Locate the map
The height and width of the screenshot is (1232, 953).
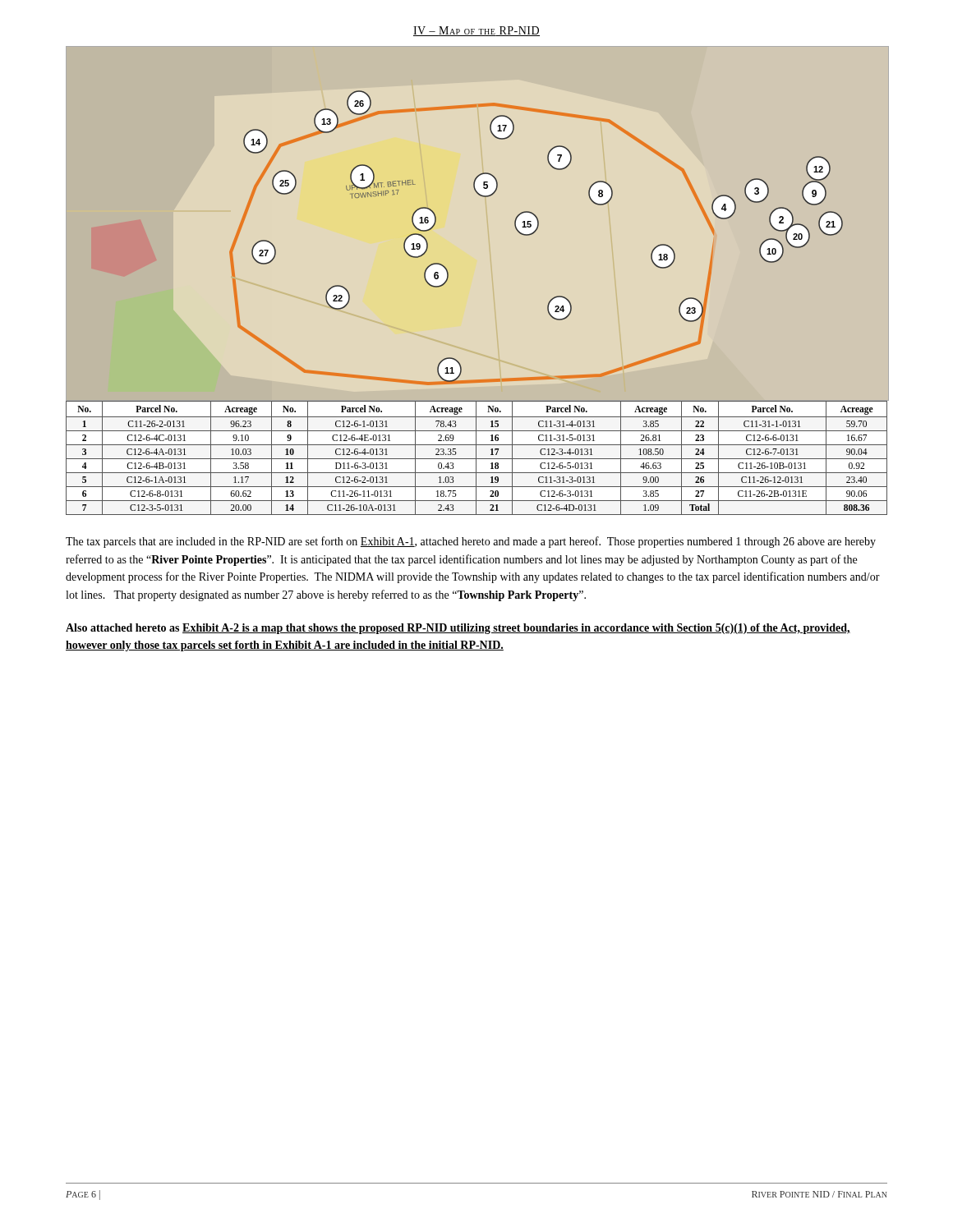477,223
